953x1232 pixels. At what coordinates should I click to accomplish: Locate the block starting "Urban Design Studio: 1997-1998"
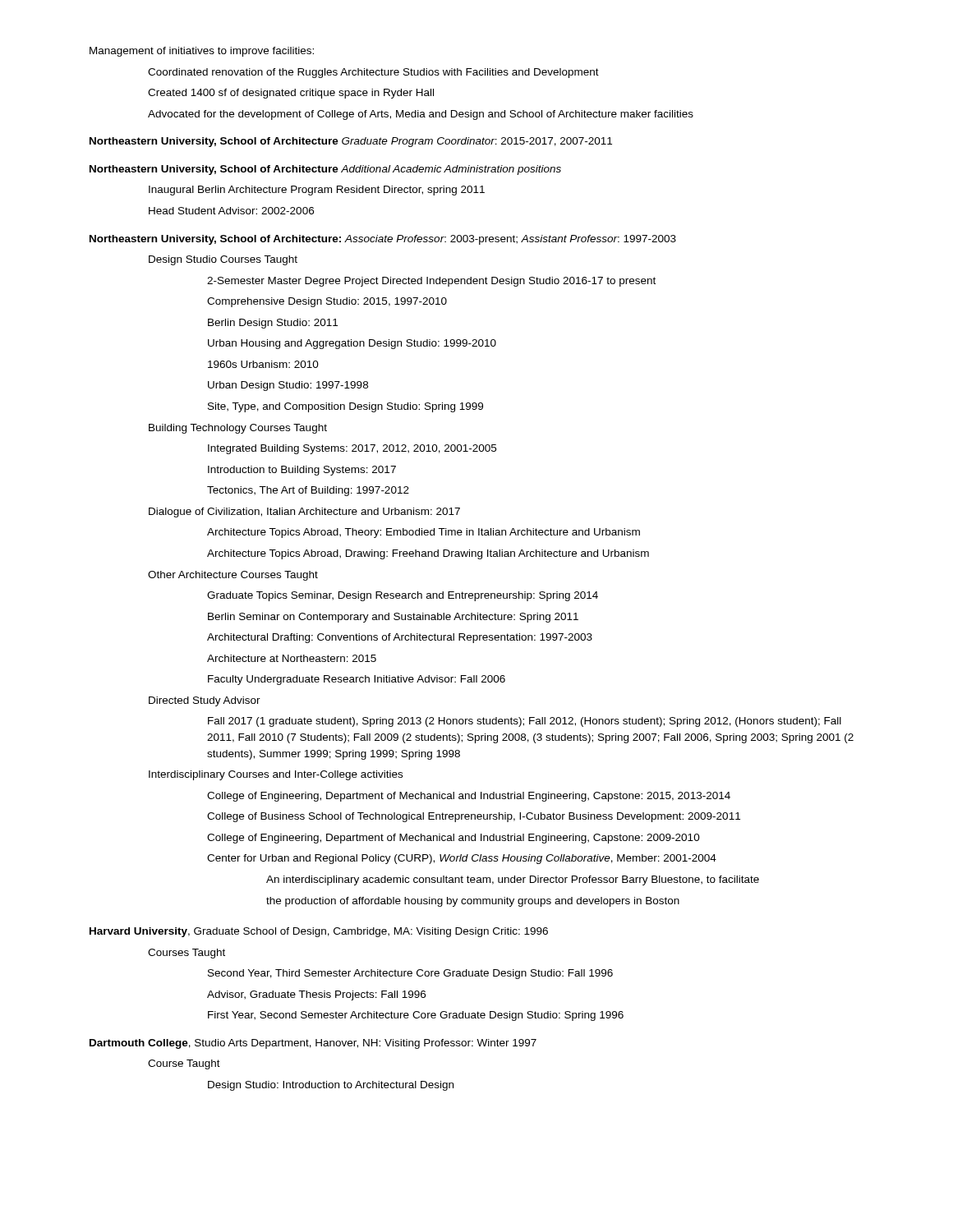pos(288,385)
